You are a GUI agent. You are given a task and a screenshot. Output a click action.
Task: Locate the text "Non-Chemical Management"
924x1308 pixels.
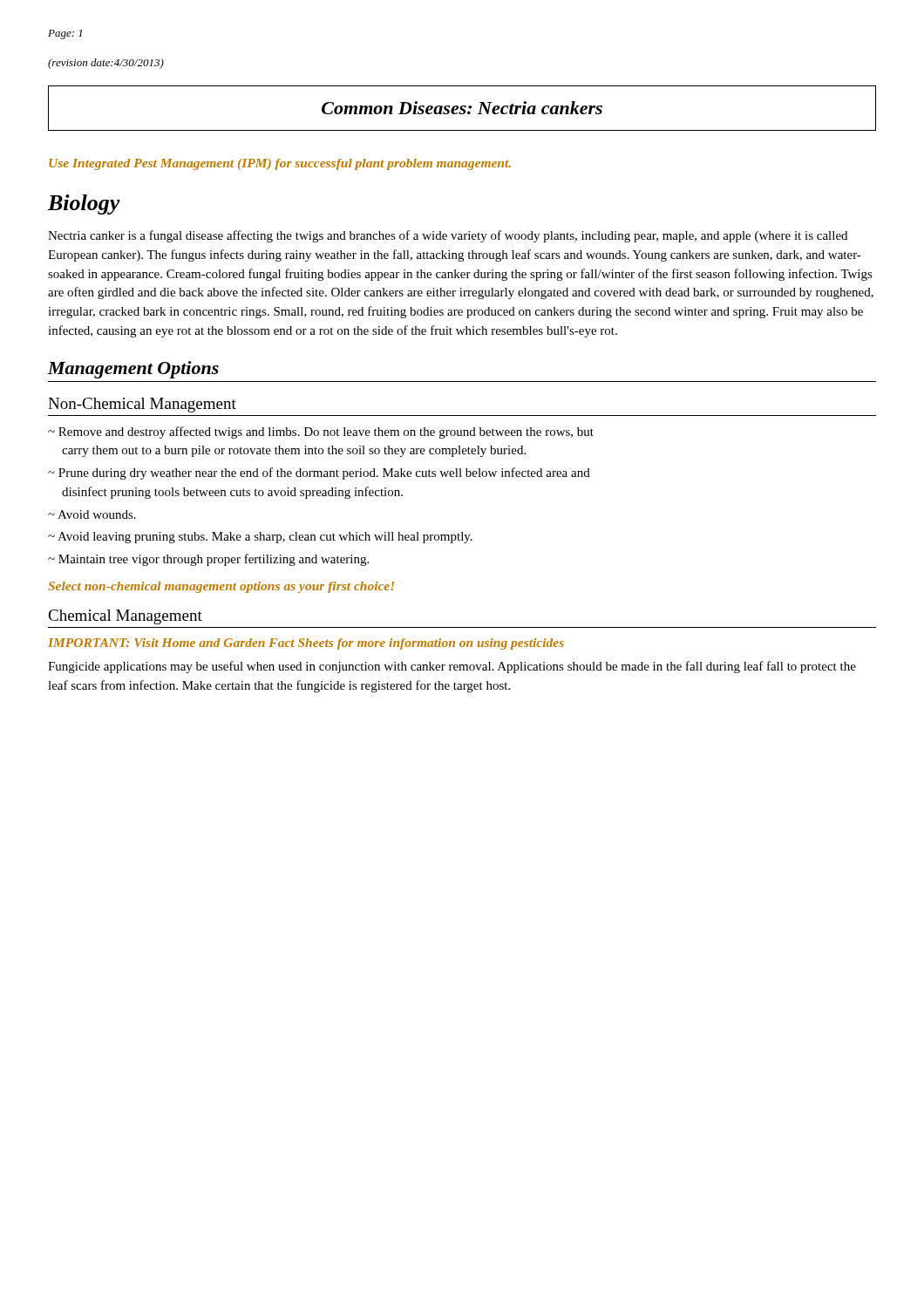[462, 405]
